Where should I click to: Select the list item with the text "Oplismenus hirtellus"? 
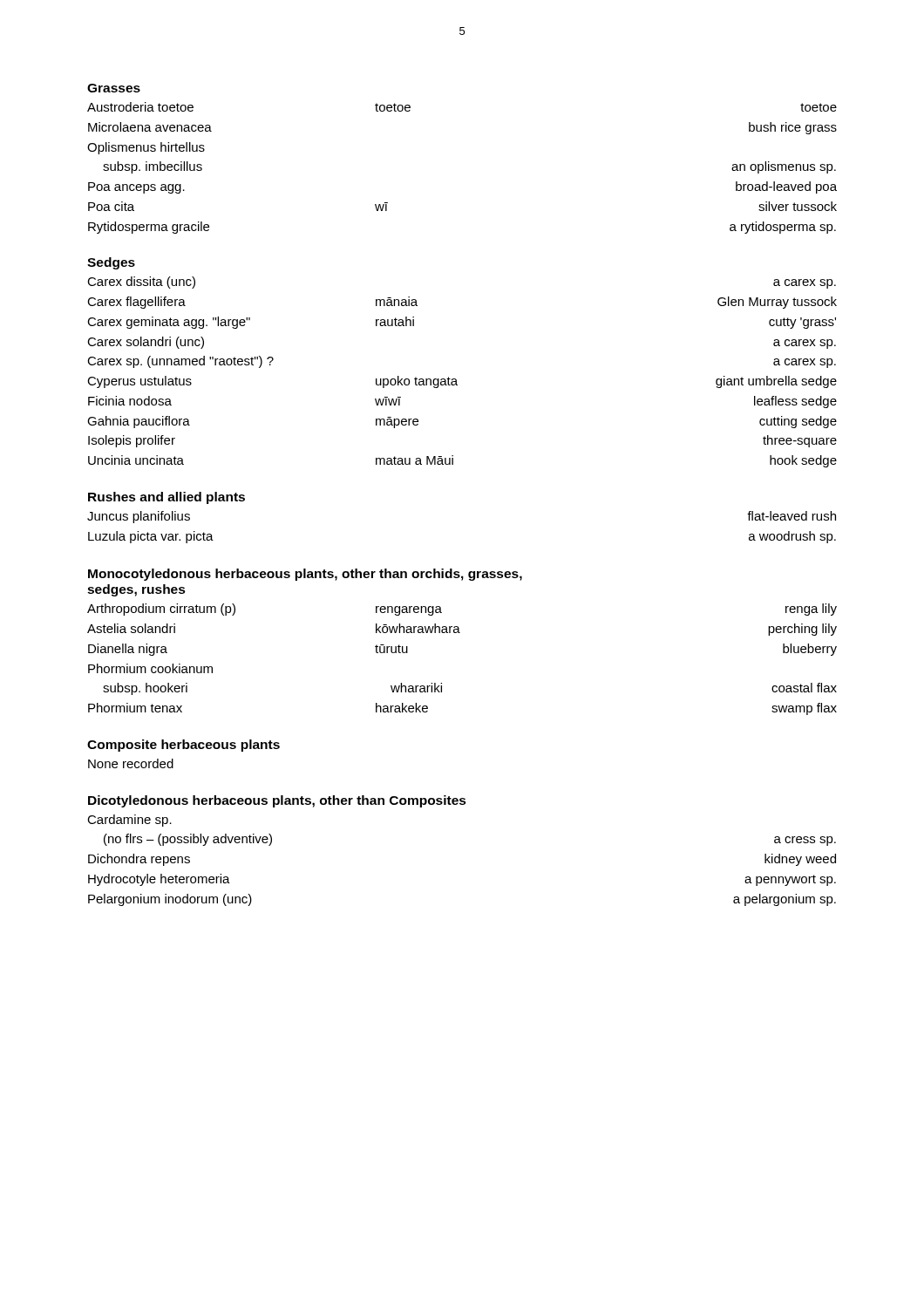tap(146, 148)
